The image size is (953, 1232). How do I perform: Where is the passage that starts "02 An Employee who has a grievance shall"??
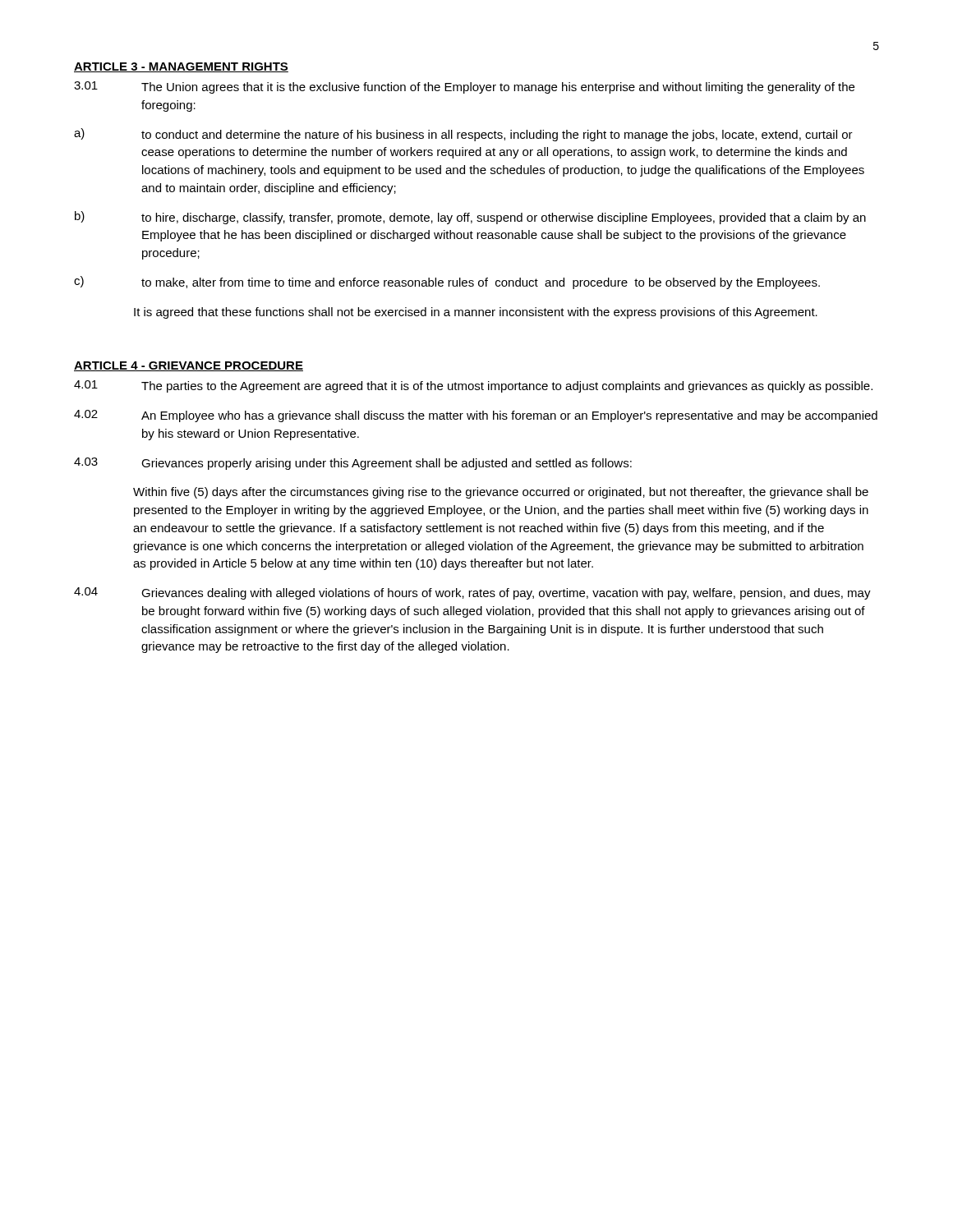pyautogui.click(x=476, y=424)
